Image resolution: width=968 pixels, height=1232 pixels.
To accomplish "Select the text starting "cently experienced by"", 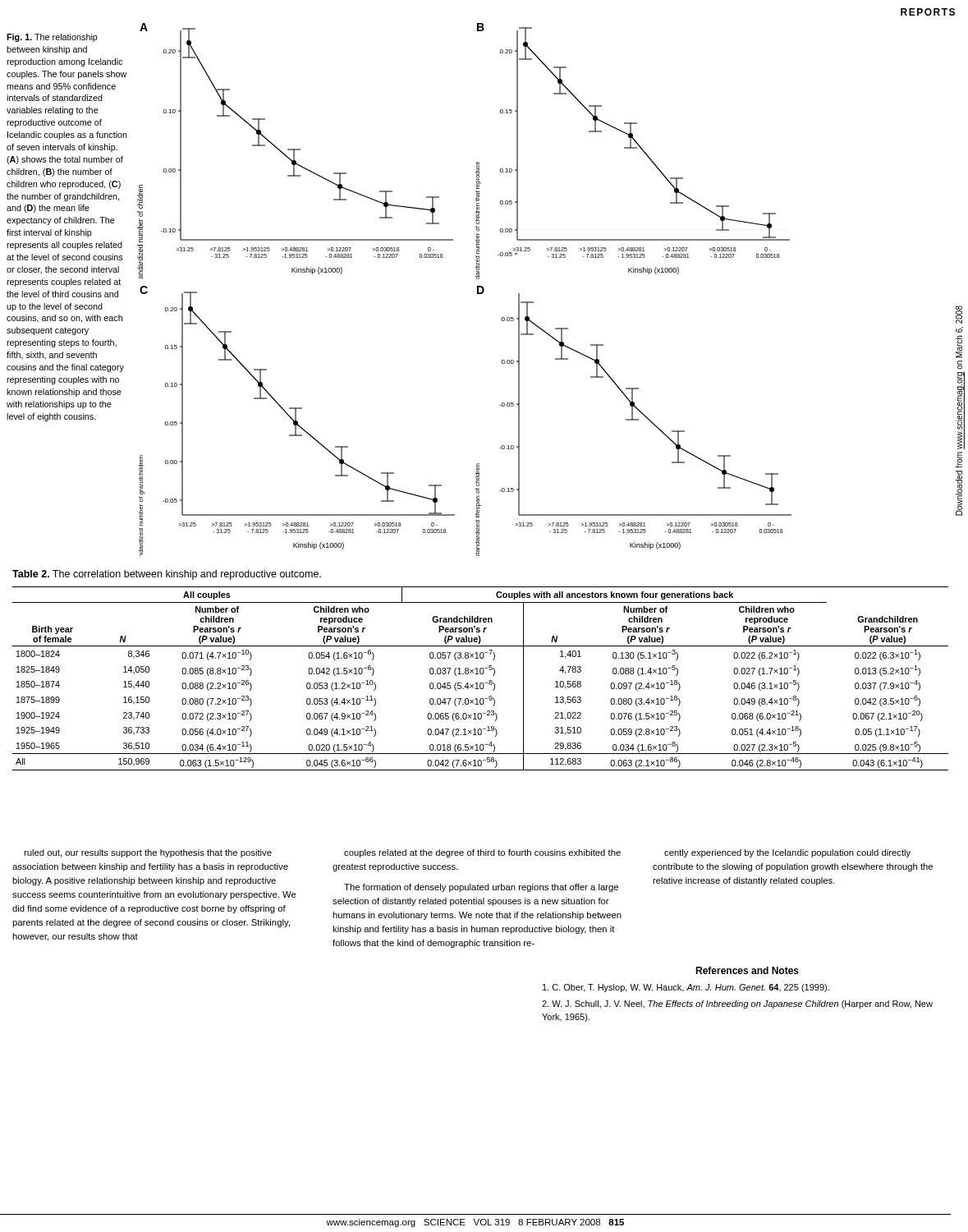I will (x=800, y=867).
